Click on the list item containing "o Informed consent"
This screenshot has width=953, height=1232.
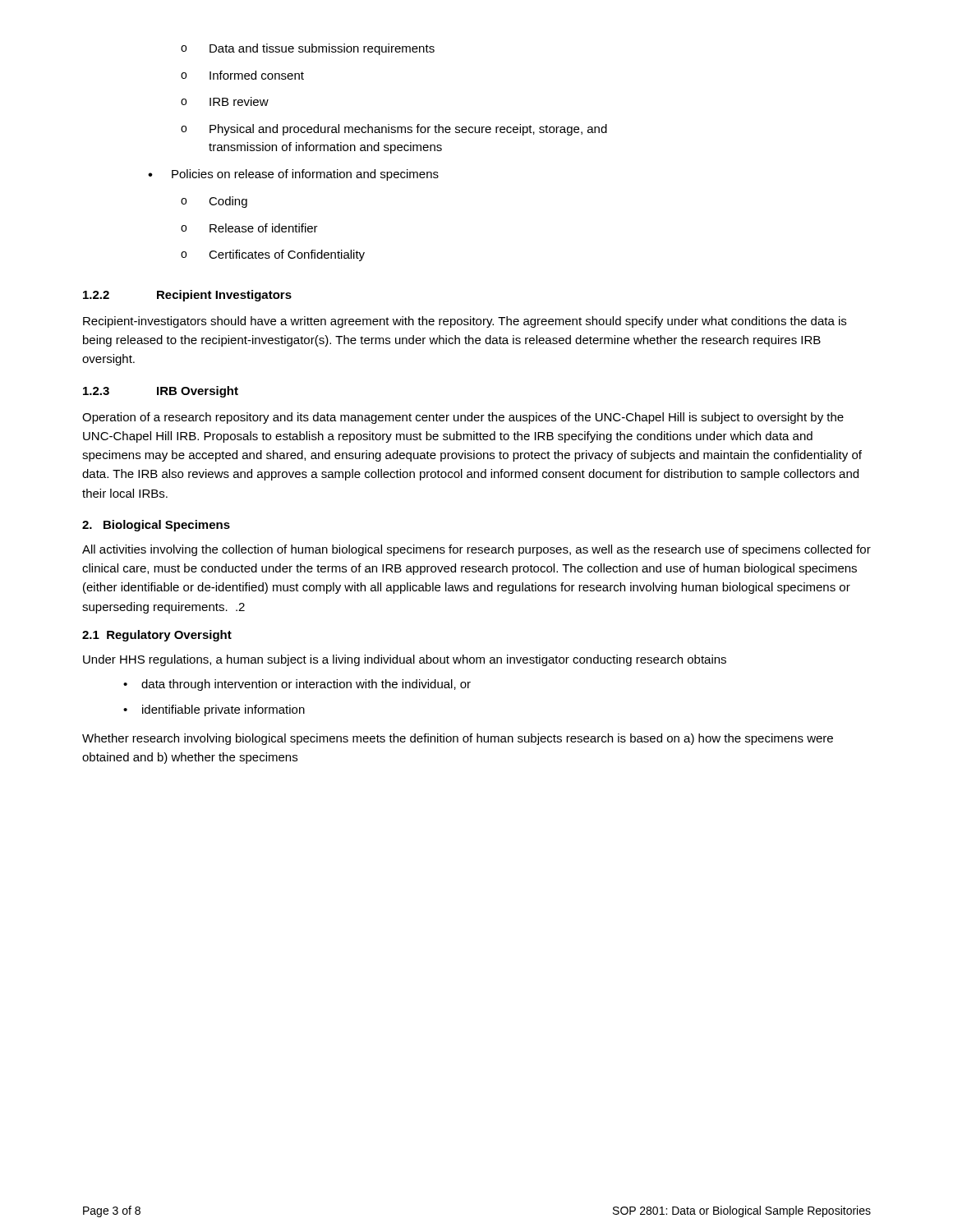tap(242, 75)
